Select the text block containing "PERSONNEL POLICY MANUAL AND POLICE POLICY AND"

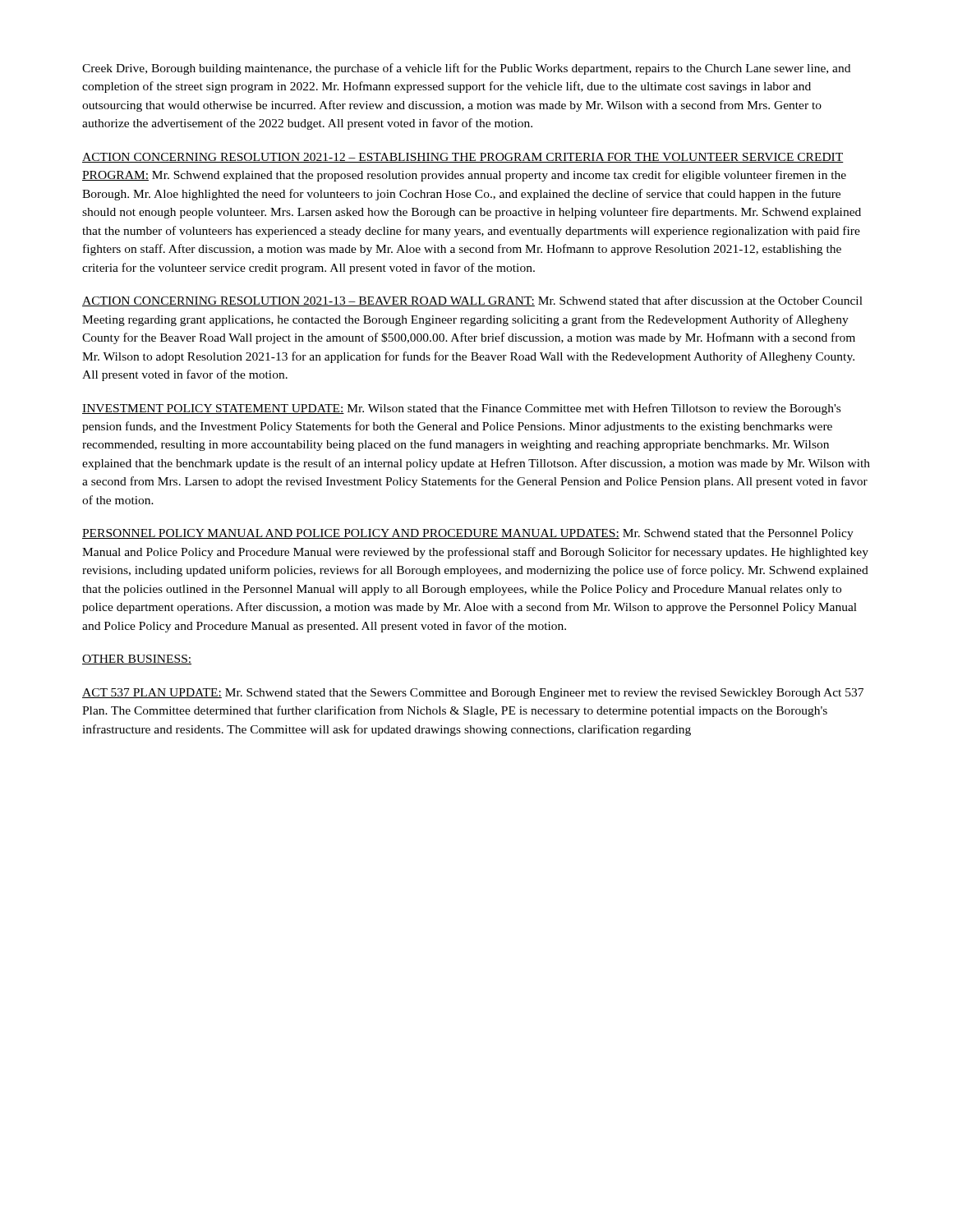[x=475, y=579]
